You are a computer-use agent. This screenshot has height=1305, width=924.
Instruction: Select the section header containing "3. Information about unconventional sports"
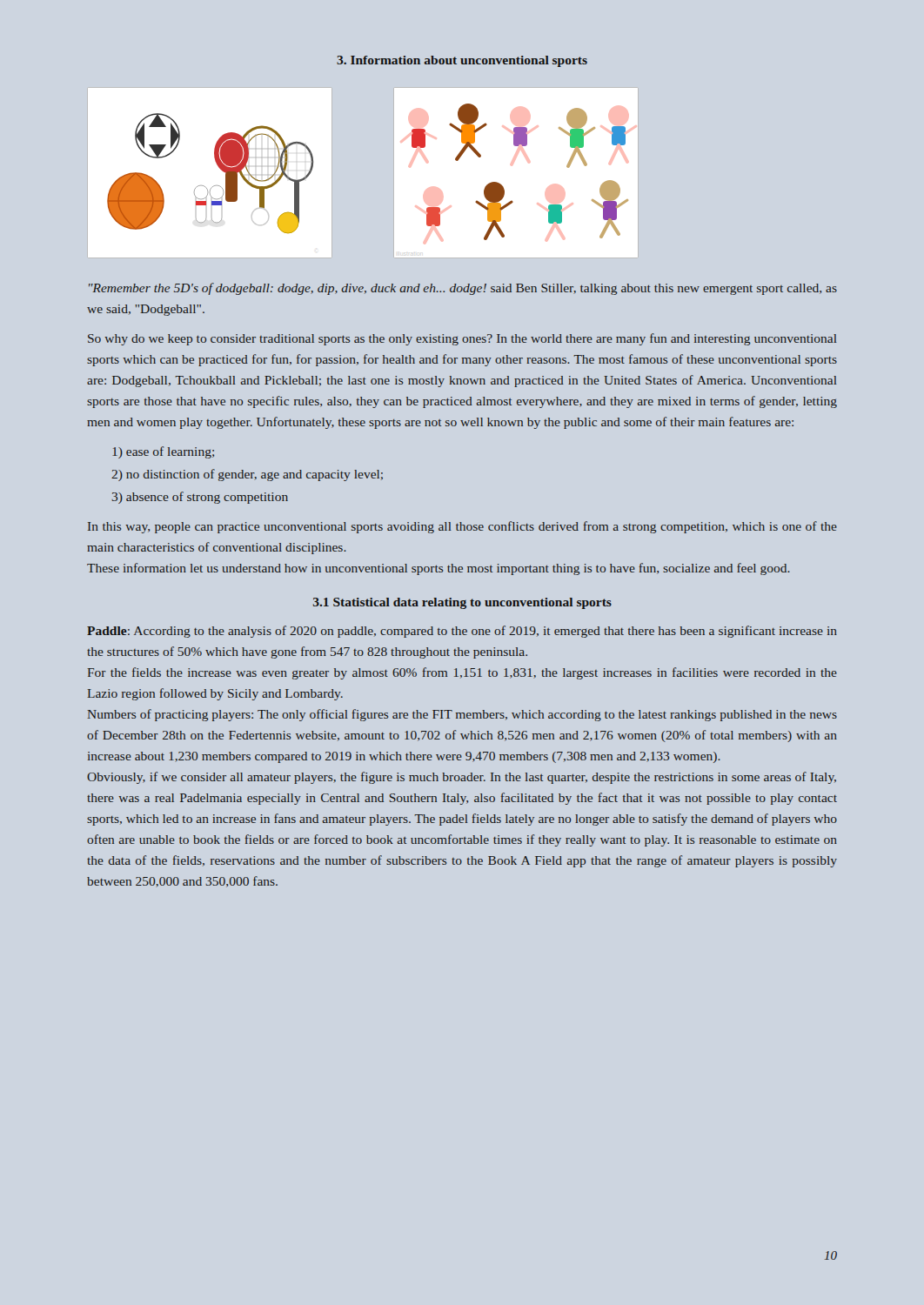tap(462, 60)
